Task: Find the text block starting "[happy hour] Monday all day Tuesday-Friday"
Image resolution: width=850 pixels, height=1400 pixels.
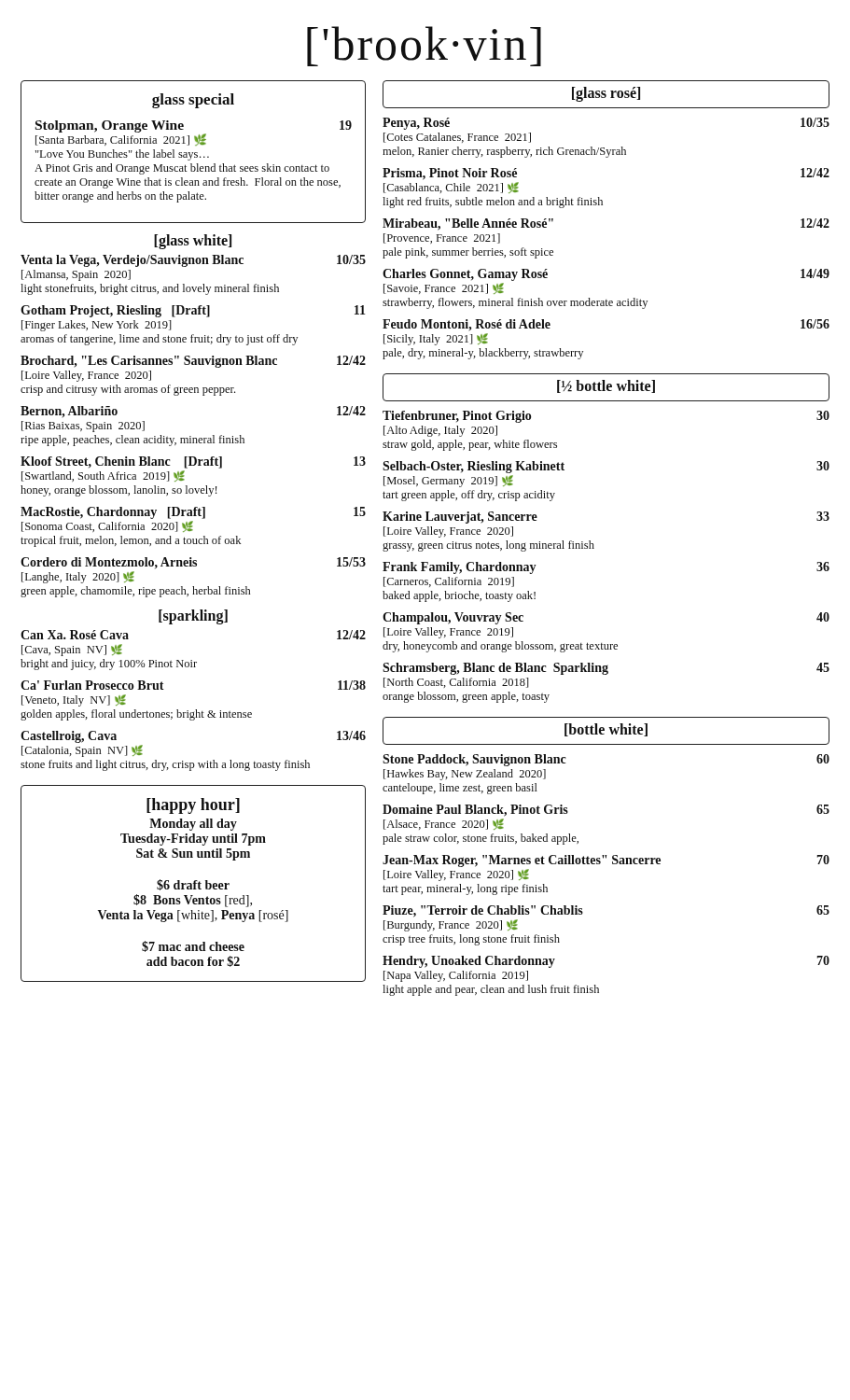Action: tap(193, 882)
